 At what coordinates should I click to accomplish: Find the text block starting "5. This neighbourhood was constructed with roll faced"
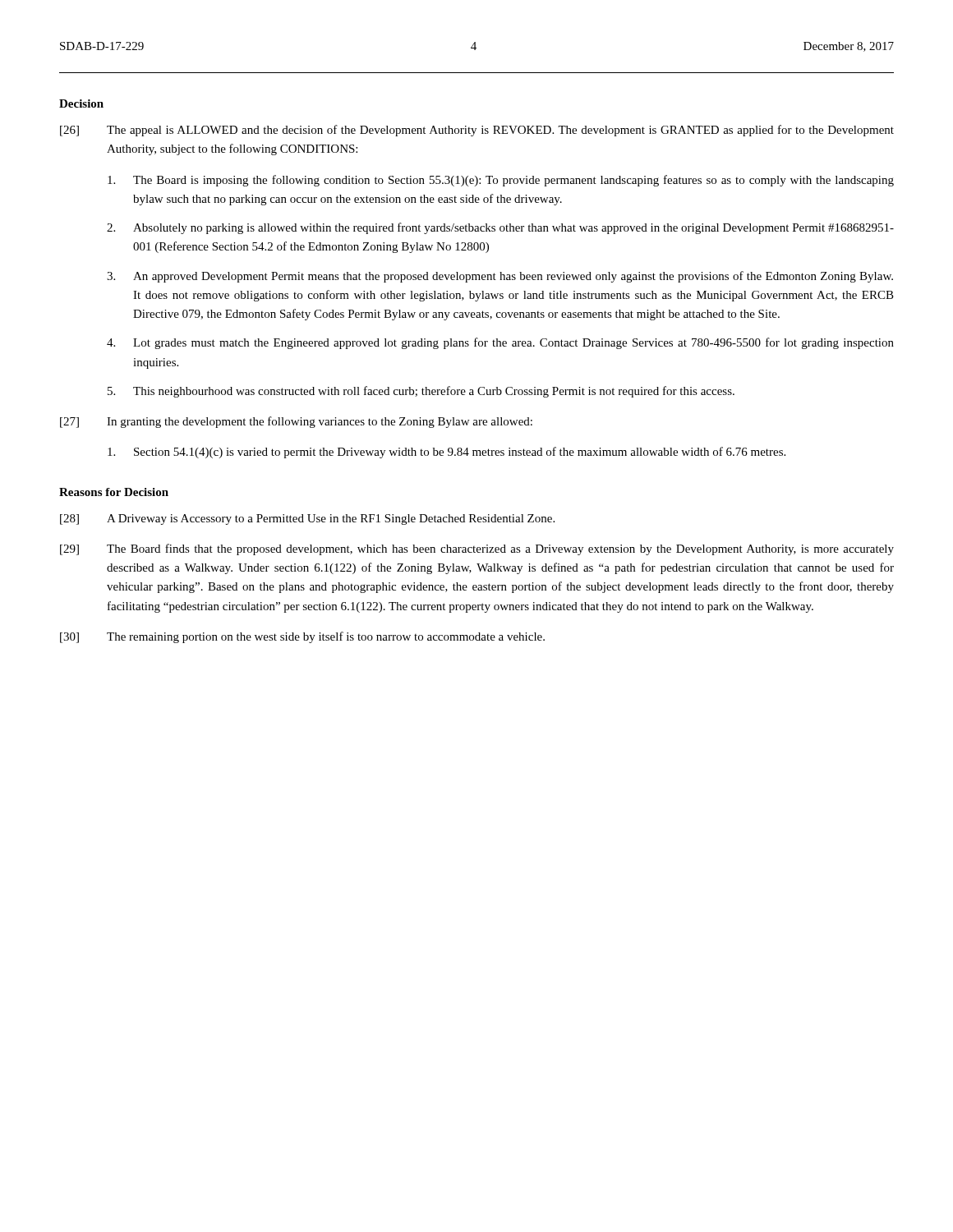(x=500, y=391)
